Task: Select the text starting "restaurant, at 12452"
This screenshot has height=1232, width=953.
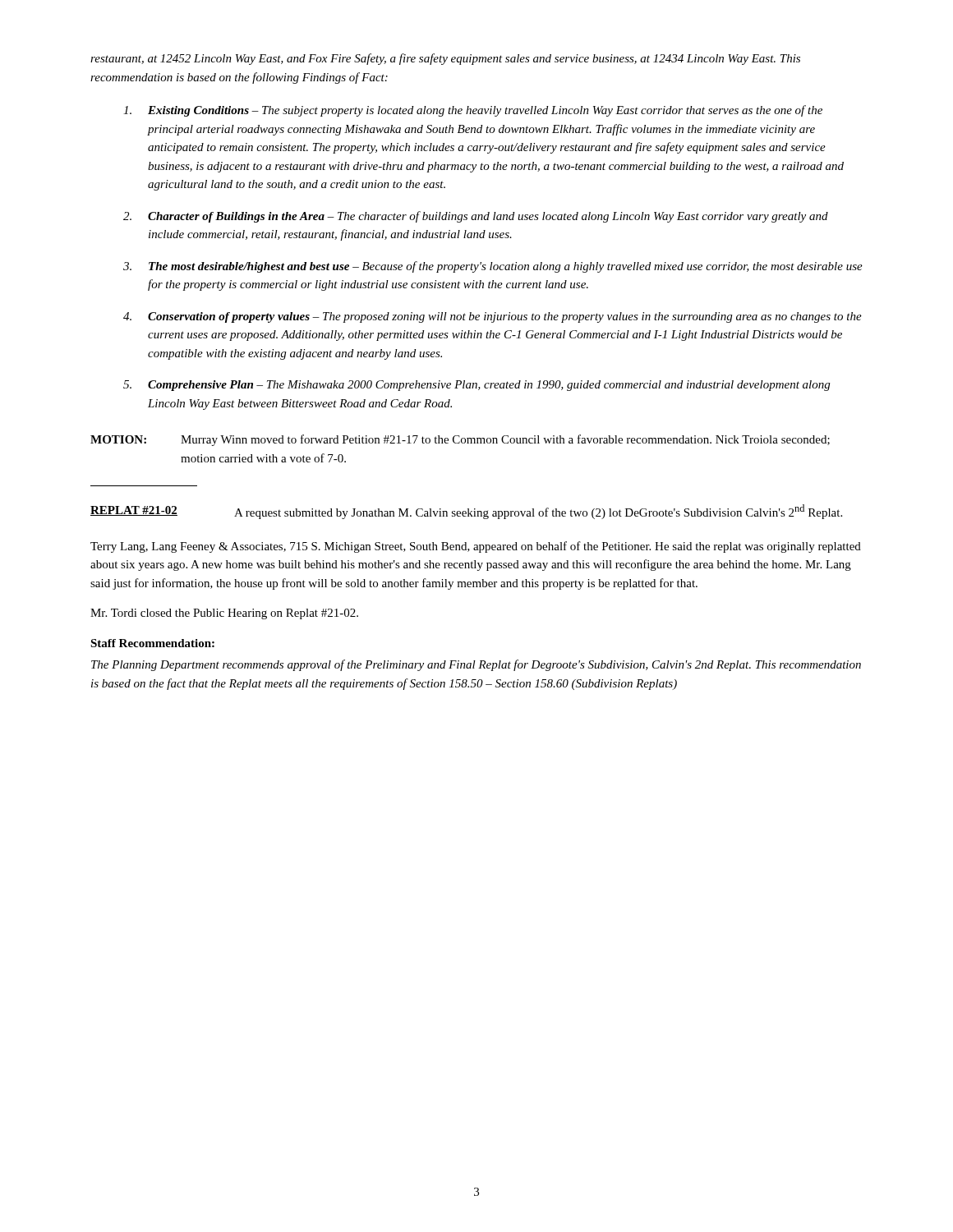Action: [446, 68]
